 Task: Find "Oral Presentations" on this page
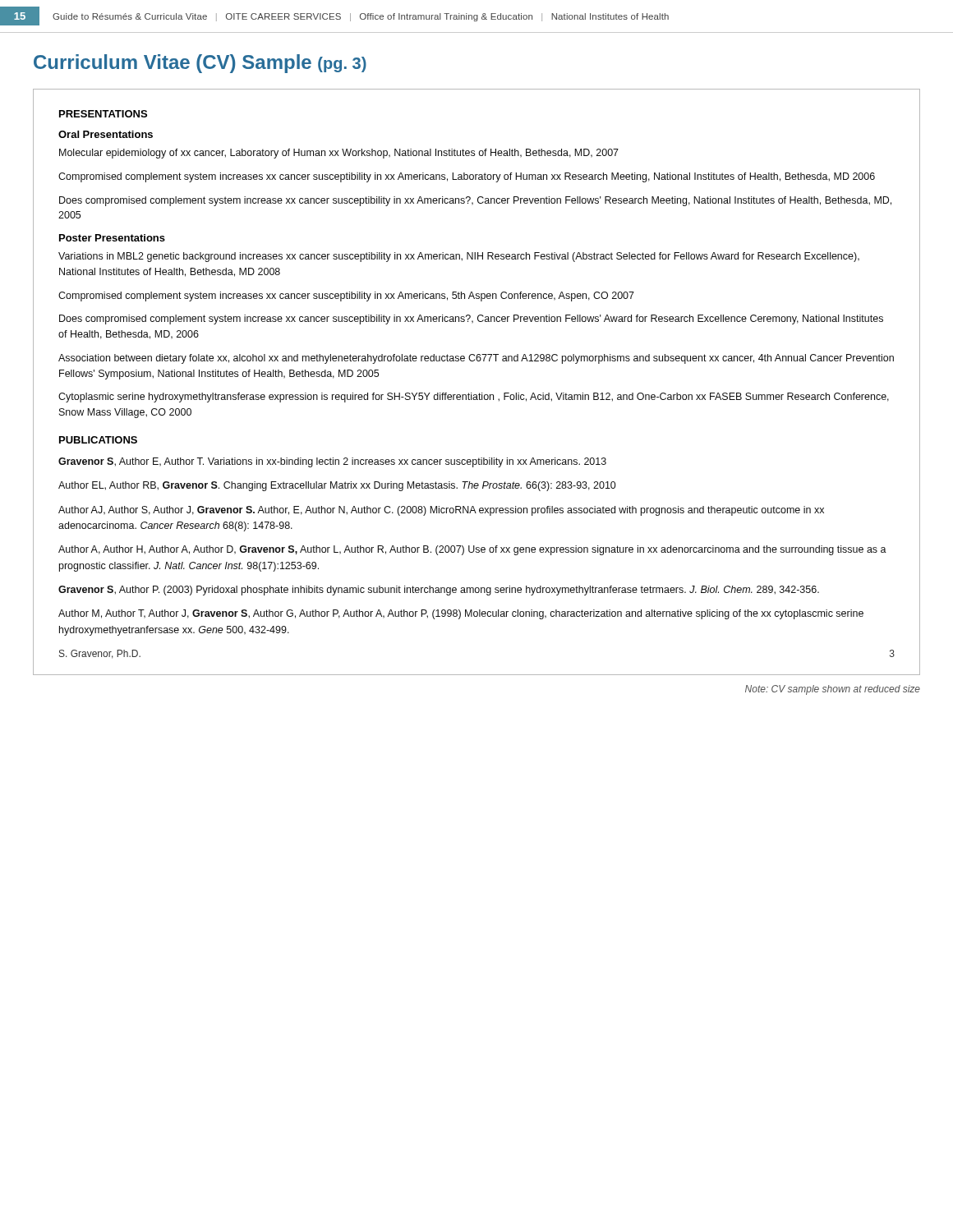(x=106, y=134)
